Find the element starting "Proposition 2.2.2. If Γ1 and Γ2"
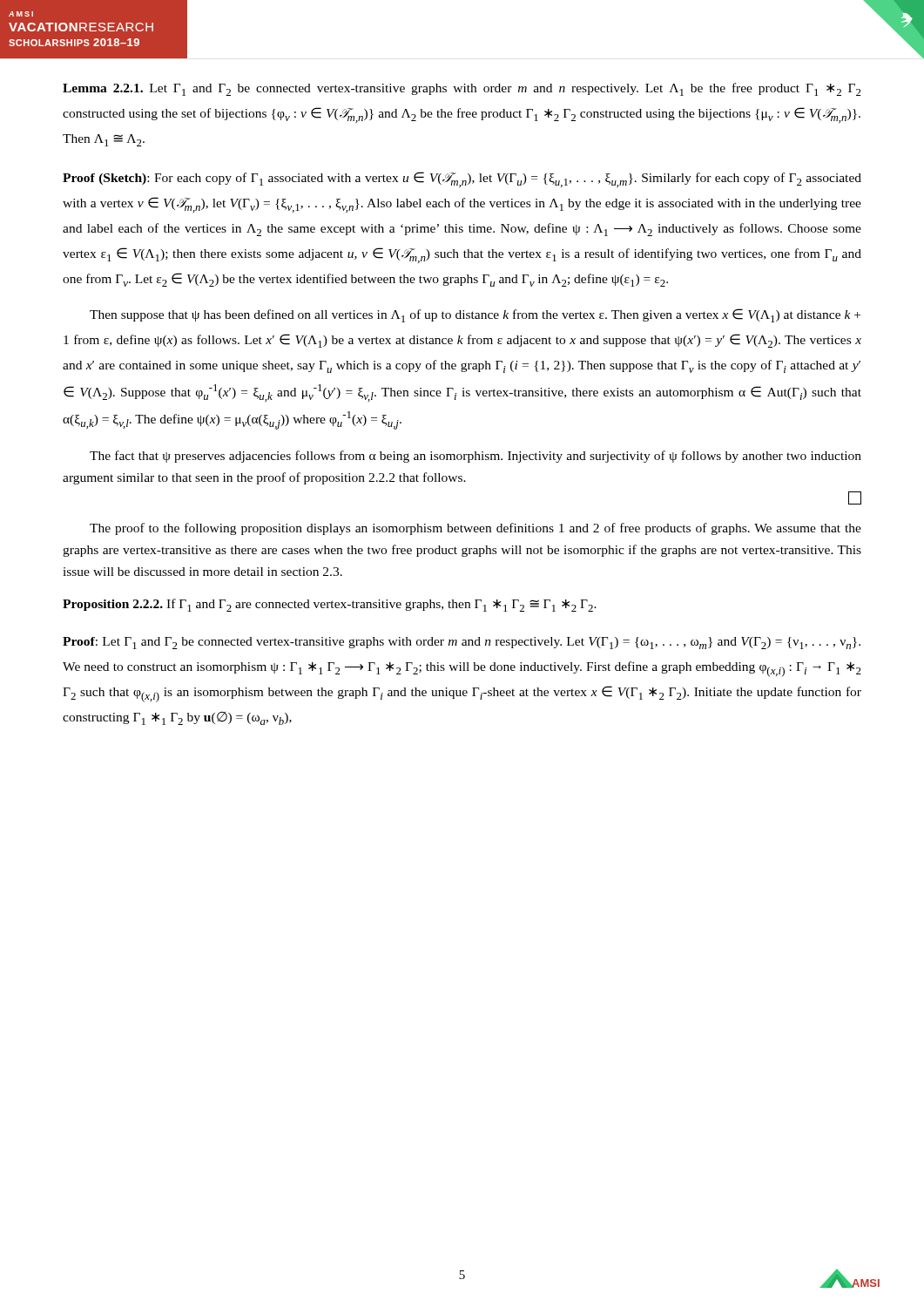 point(330,605)
